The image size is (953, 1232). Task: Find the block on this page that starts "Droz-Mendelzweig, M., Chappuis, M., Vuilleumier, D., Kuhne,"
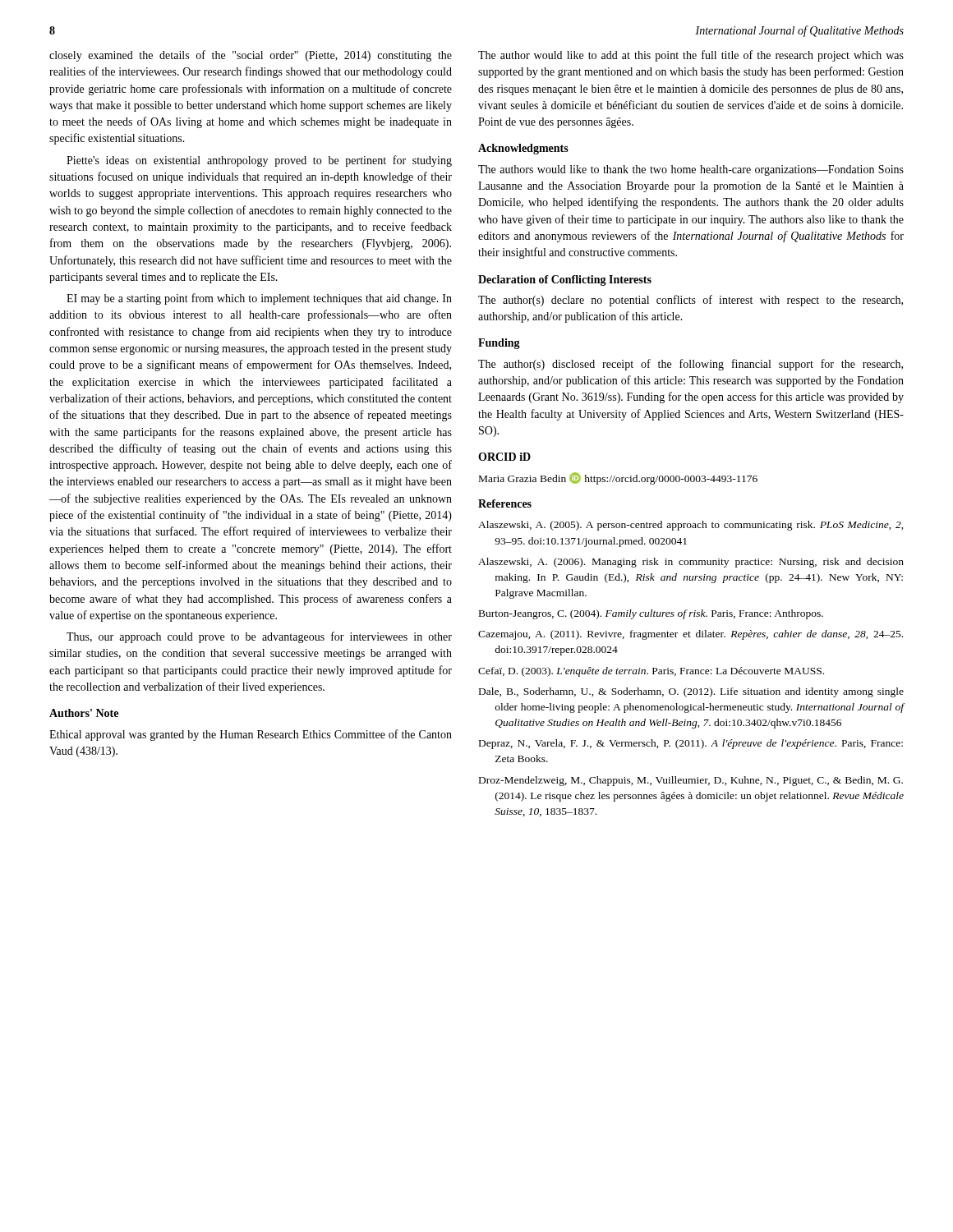coord(691,795)
